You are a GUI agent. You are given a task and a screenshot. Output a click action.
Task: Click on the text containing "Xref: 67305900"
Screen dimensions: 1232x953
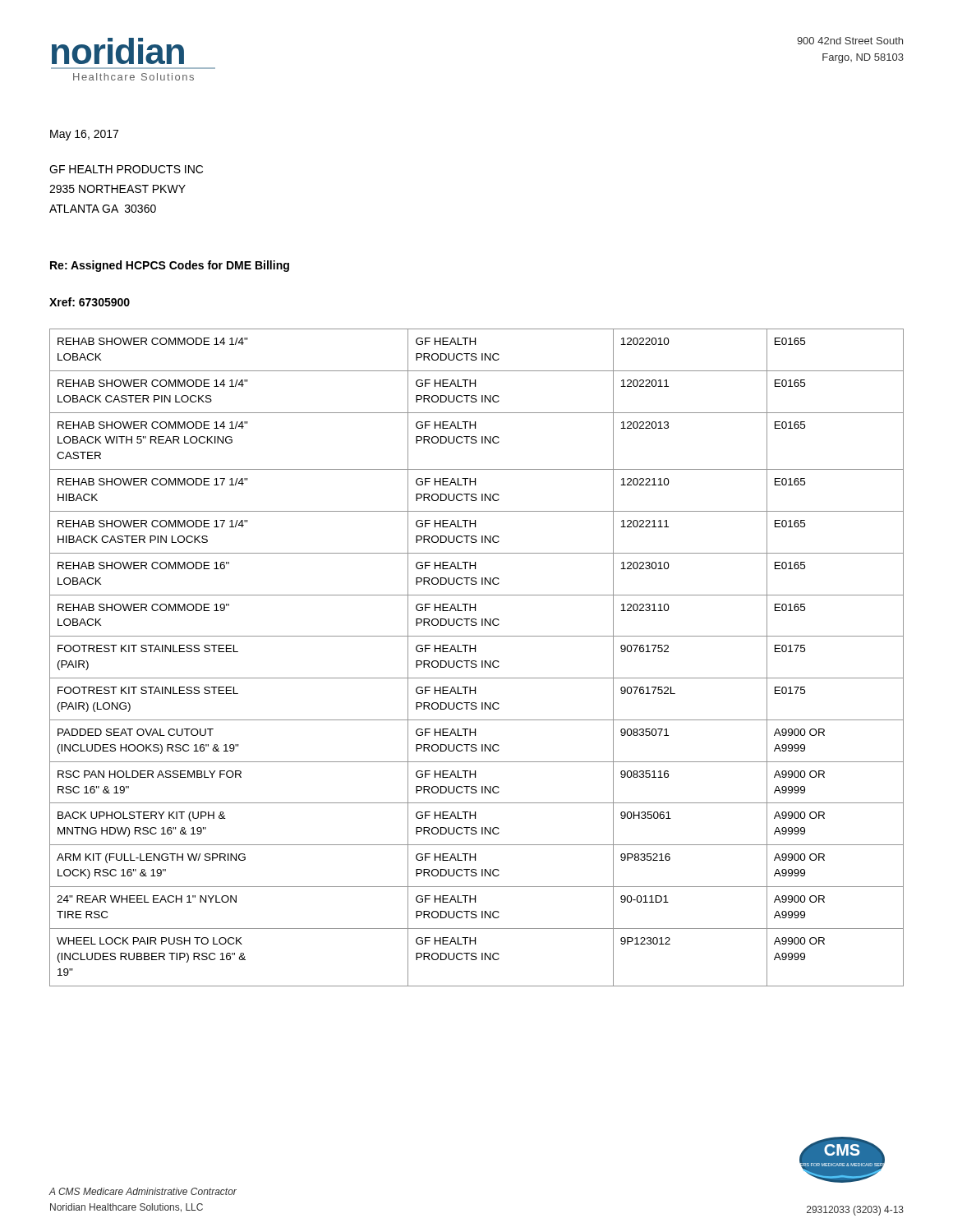click(x=90, y=302)
